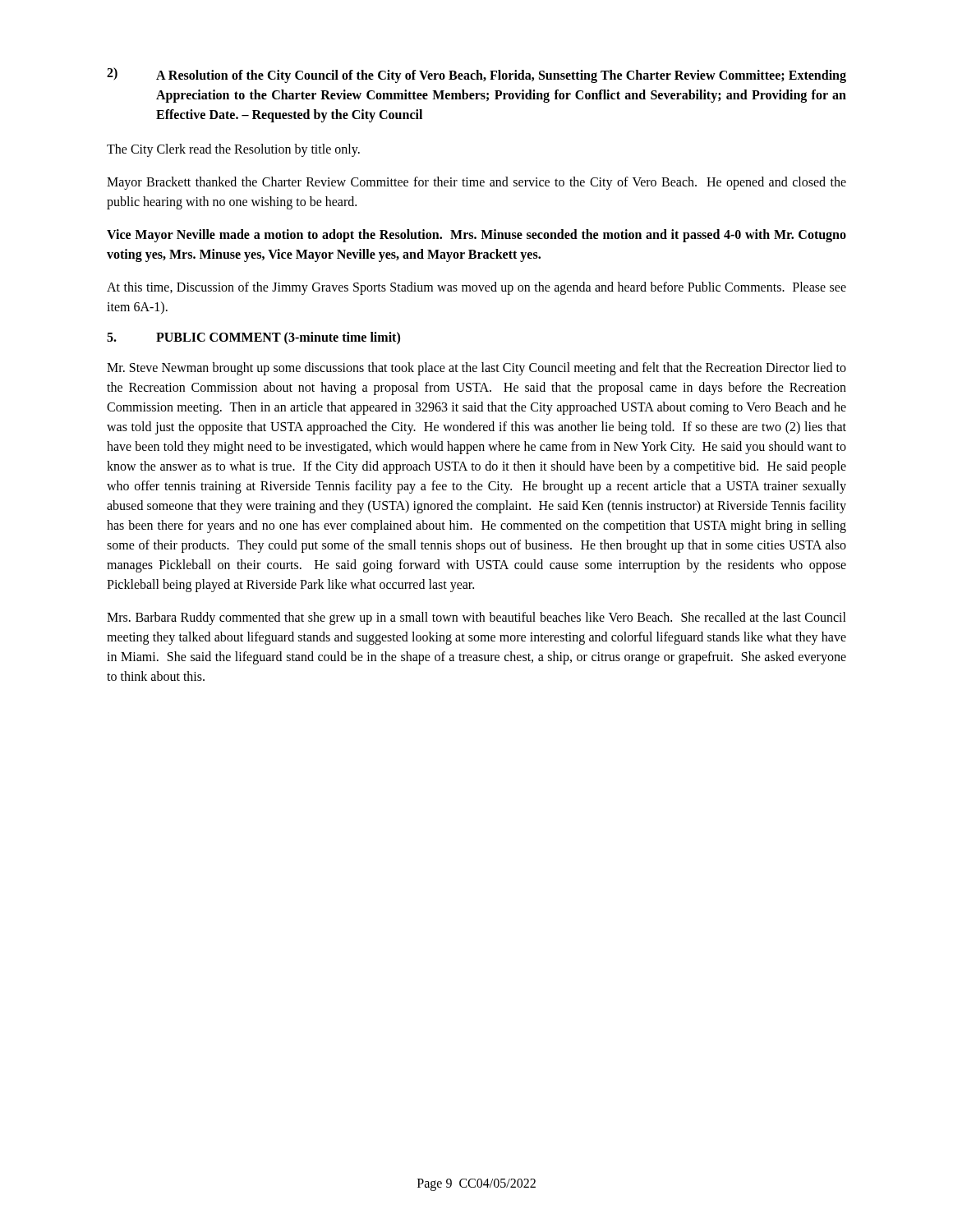This screenshot has width=953, height=1232.
Task: Find the block on this page that starts "The City Clerk read"
Action: 234,149
